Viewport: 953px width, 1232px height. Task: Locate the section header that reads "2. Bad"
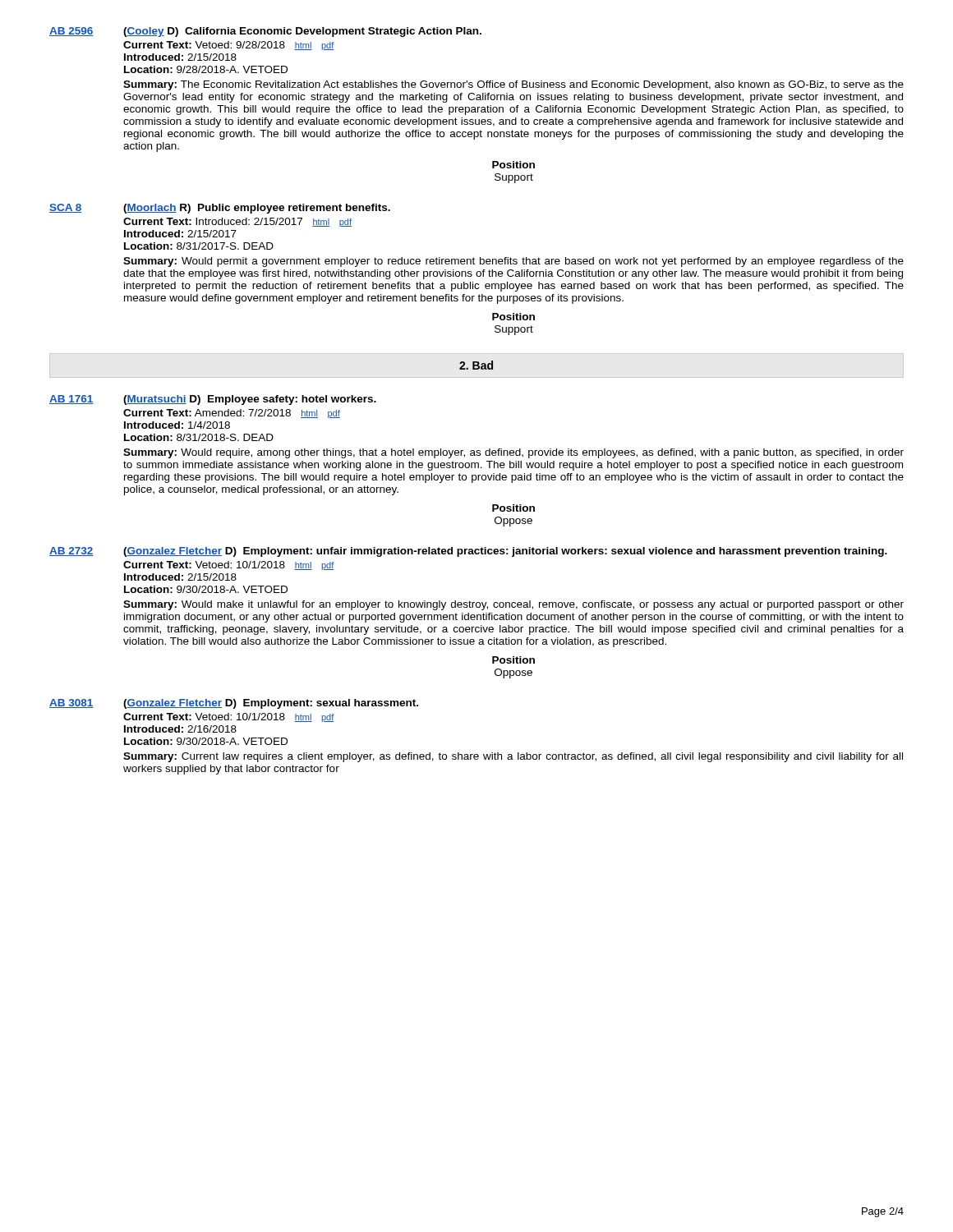[x=476, y=365]
